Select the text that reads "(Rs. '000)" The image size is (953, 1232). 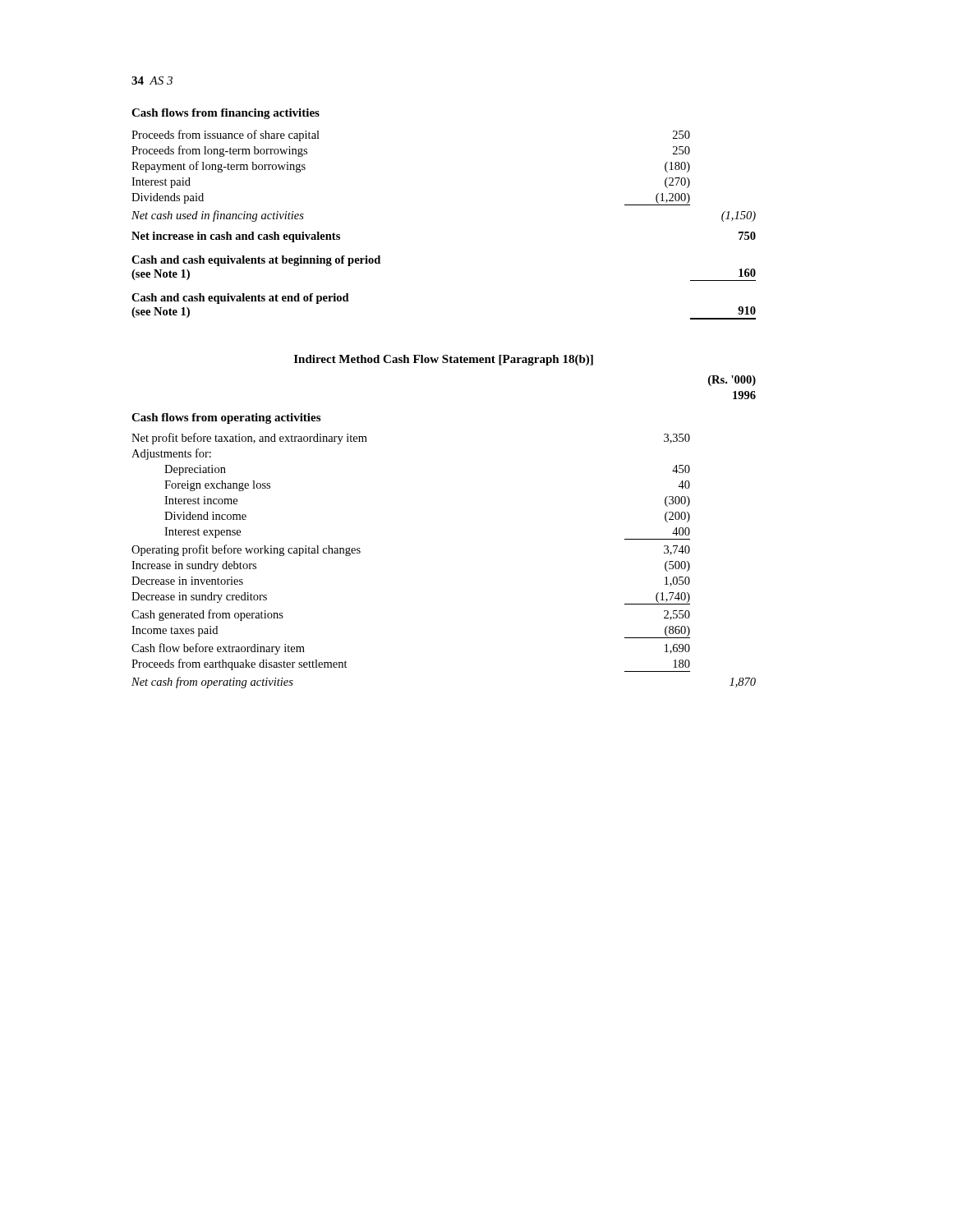pos(732,379)
